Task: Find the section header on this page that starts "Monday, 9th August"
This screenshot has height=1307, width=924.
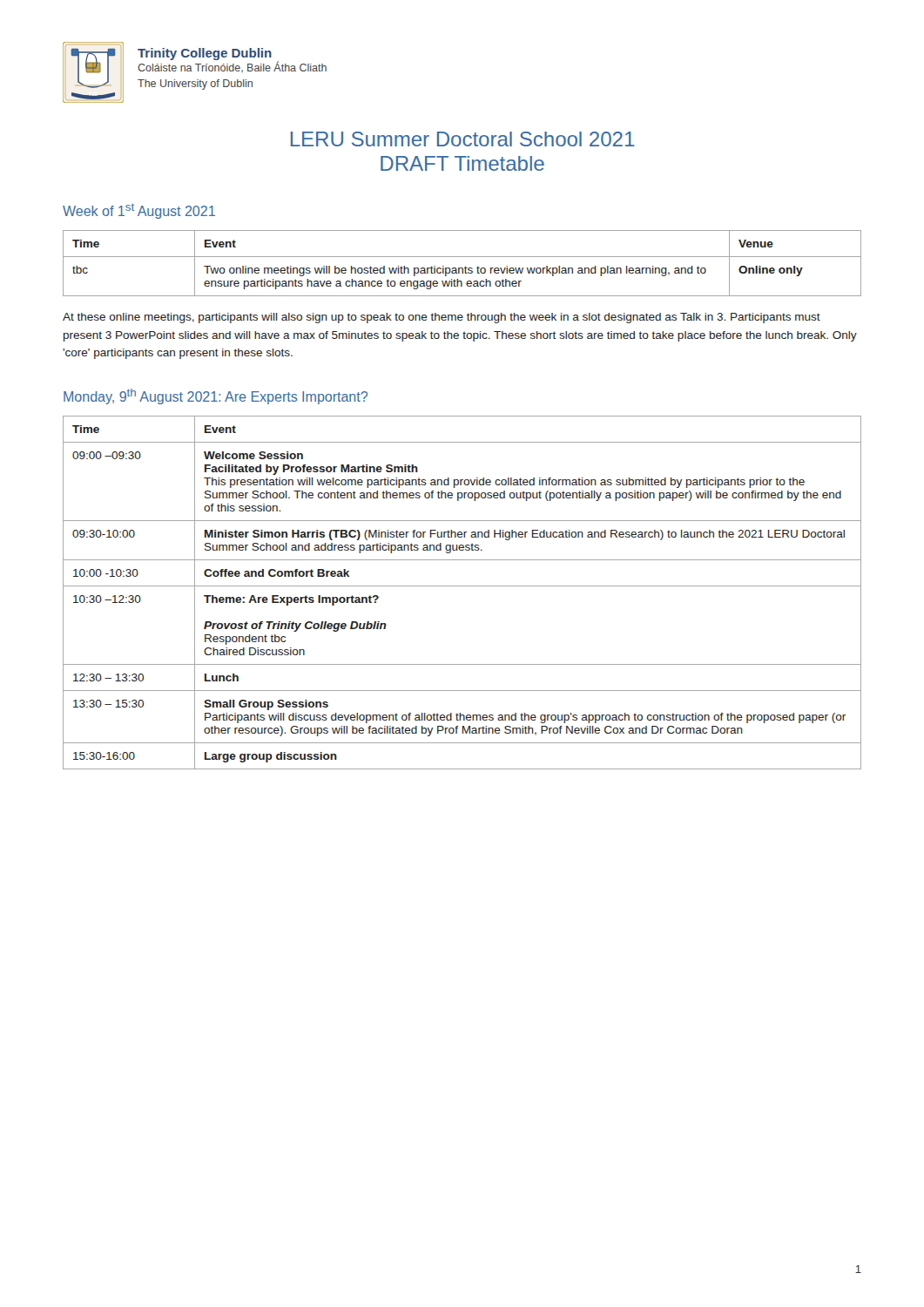Action: pos(215,395)
